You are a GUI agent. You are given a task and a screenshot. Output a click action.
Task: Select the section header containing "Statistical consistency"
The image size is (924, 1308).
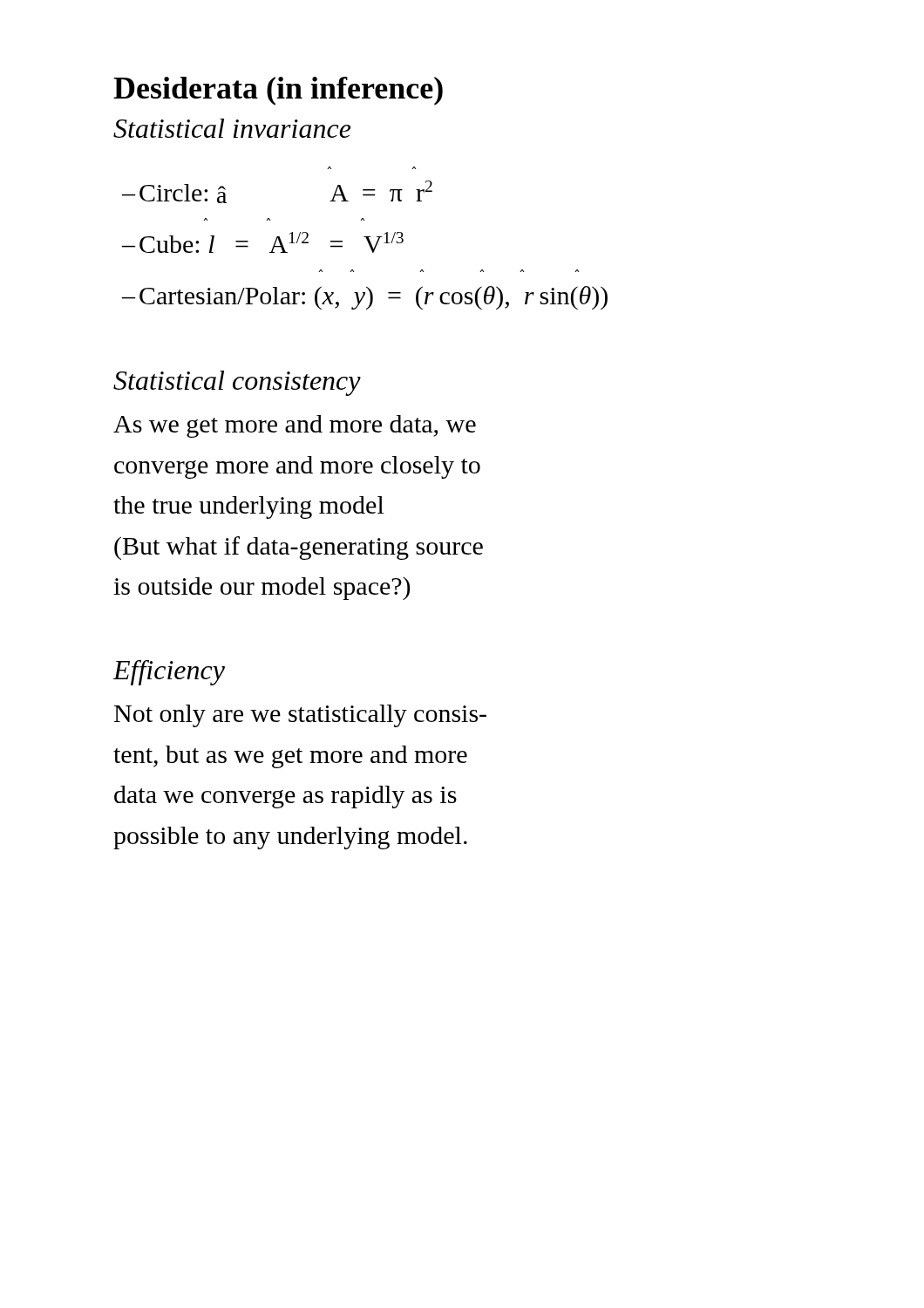[237, 383]
